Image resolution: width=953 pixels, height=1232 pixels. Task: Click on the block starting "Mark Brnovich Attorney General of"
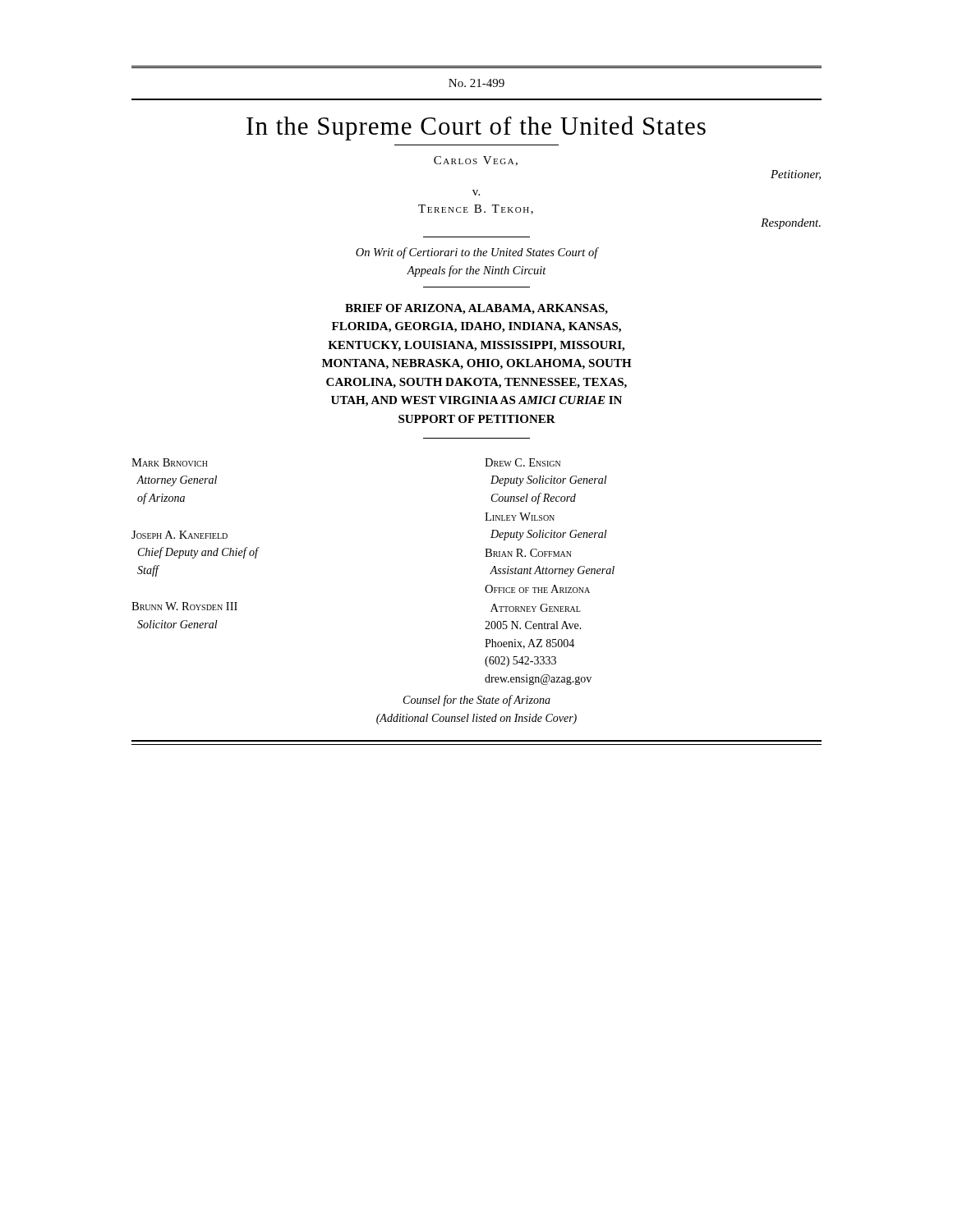[x=166, y=462]
